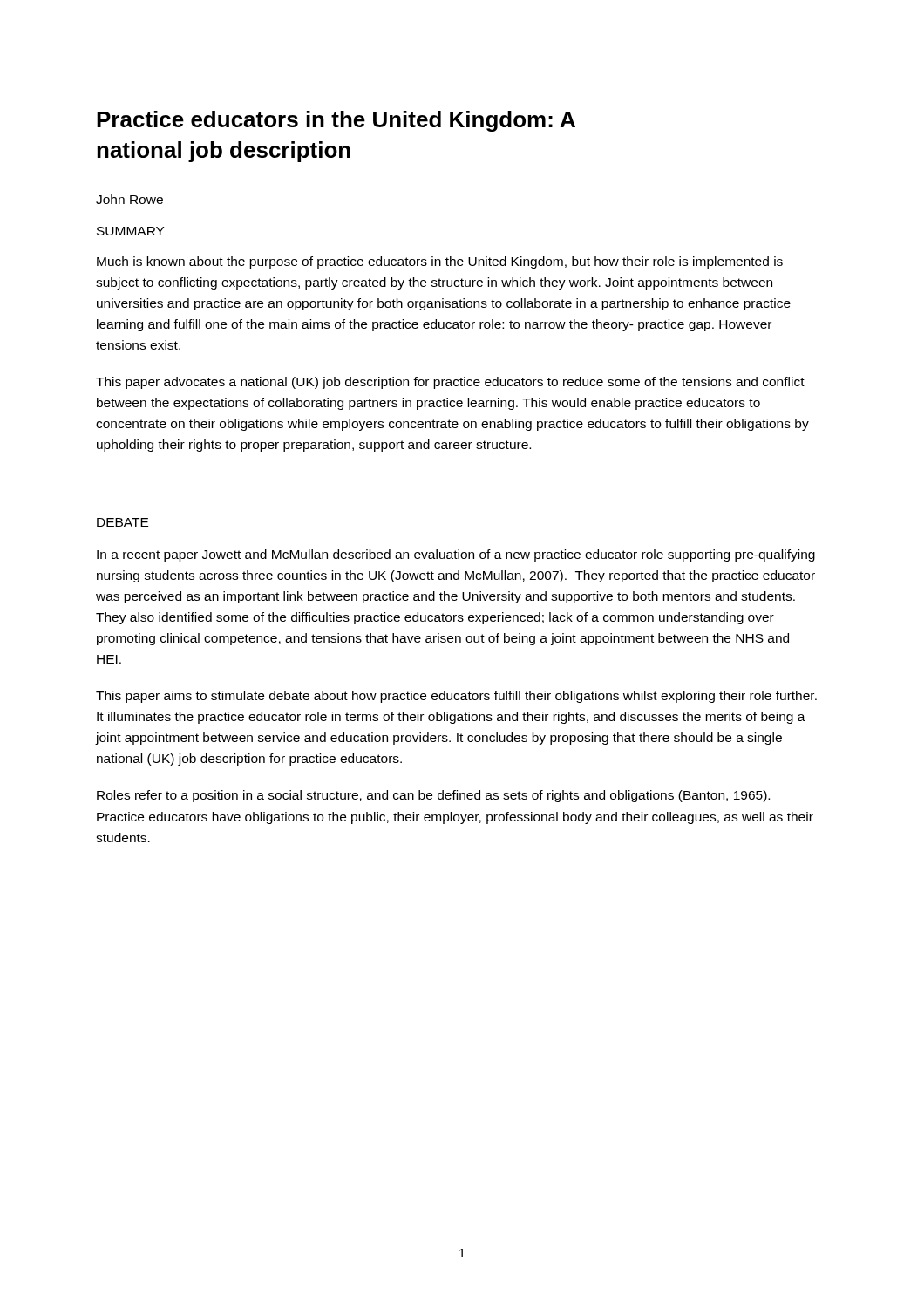Find the passage starting "In a recent paper Jowett and"
The height and width of the screenshot is (1308, 924).
456,607
